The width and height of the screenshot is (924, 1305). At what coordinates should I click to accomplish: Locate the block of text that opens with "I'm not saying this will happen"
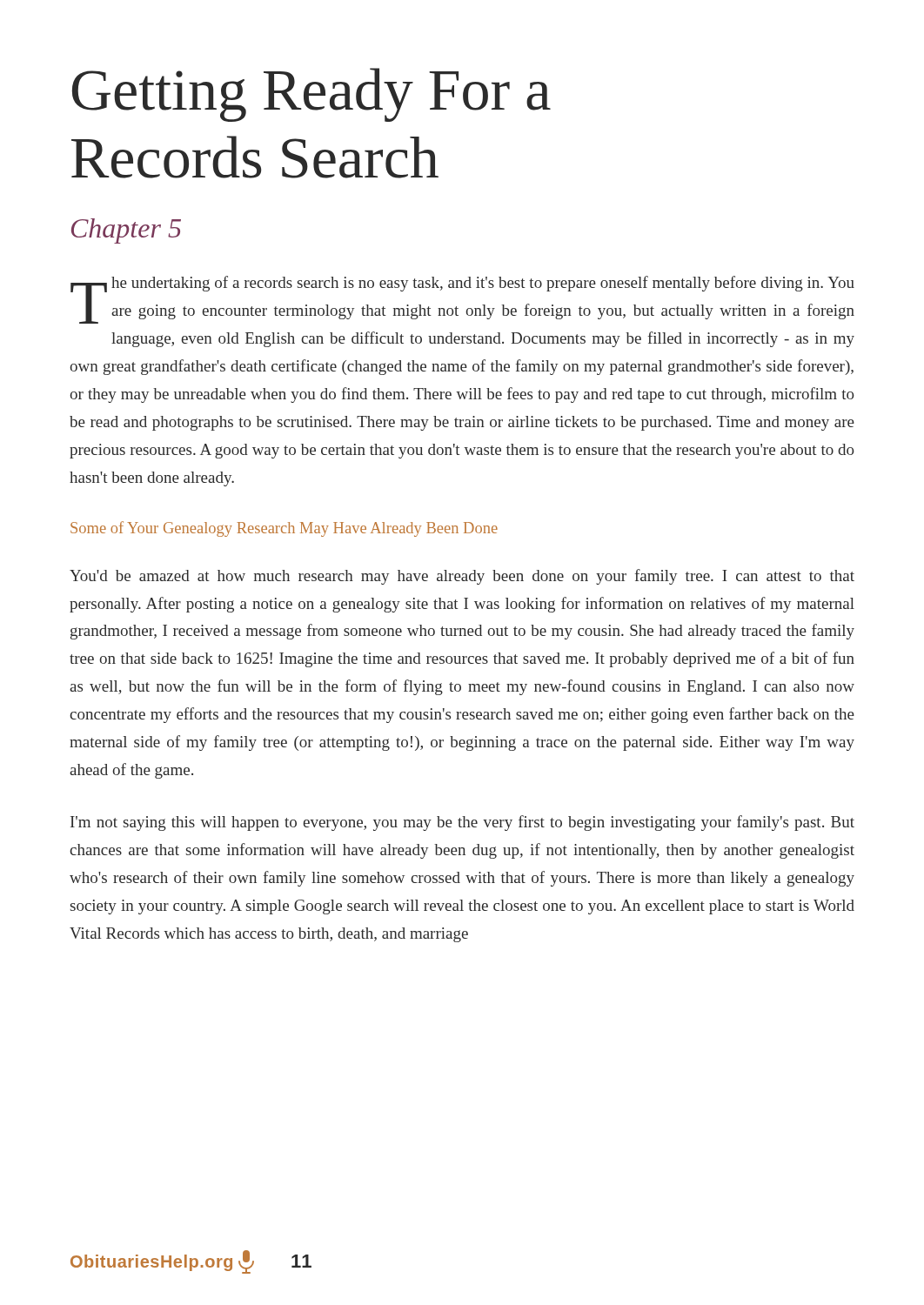pos(462,877)
